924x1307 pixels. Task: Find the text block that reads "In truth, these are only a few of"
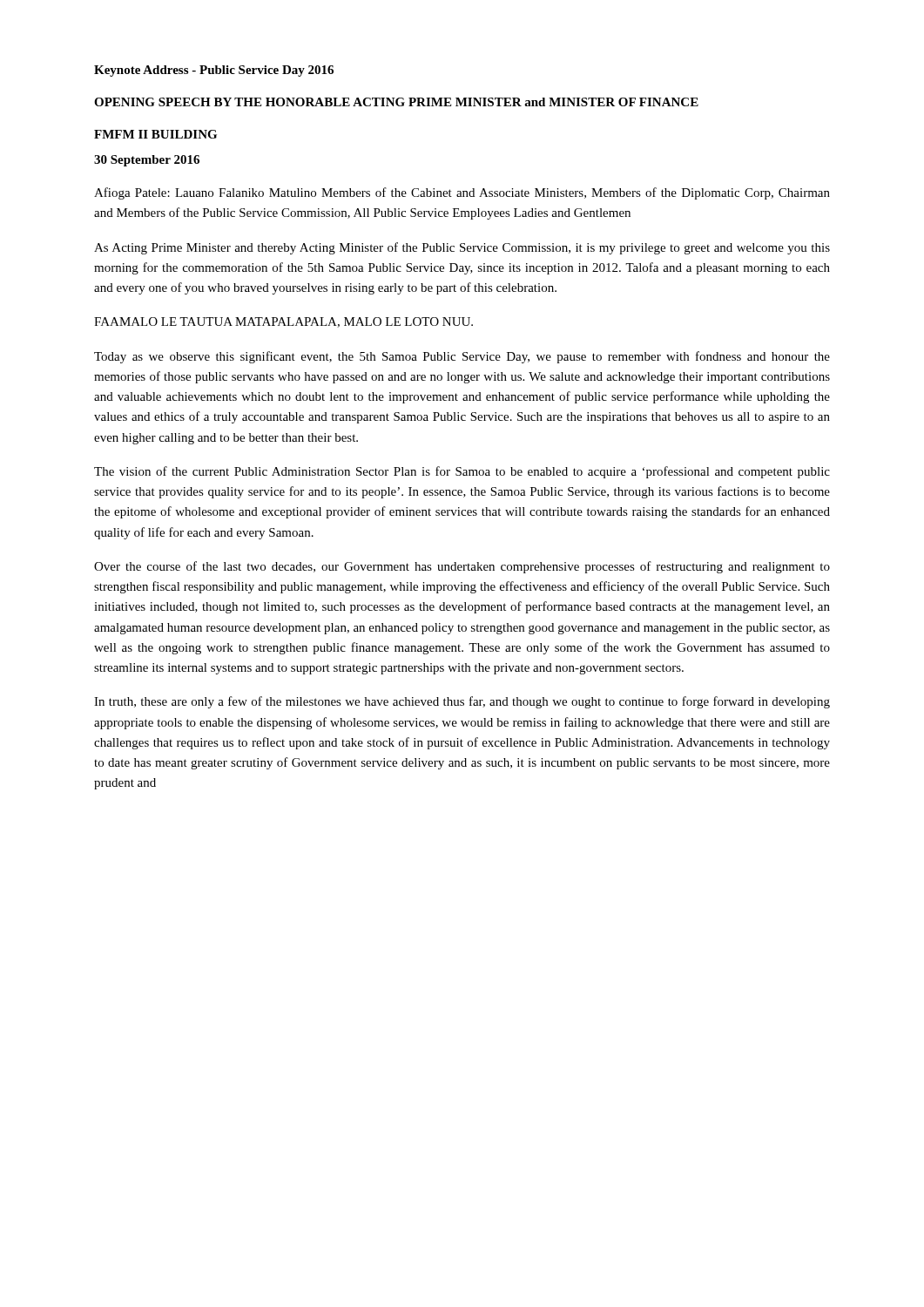(x=462, y=742)
